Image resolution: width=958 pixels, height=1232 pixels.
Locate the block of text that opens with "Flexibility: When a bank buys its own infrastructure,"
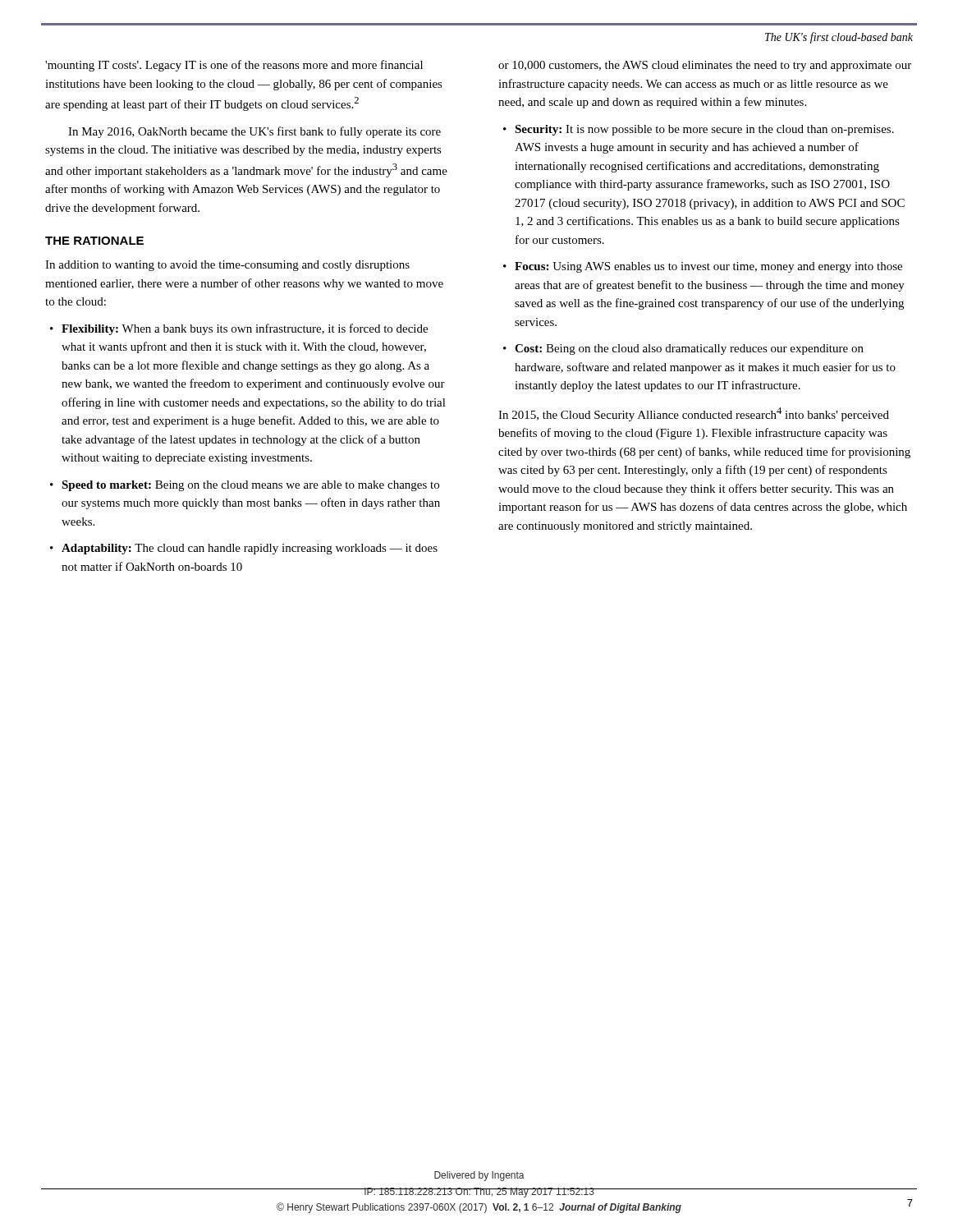(x=254, y=393)
